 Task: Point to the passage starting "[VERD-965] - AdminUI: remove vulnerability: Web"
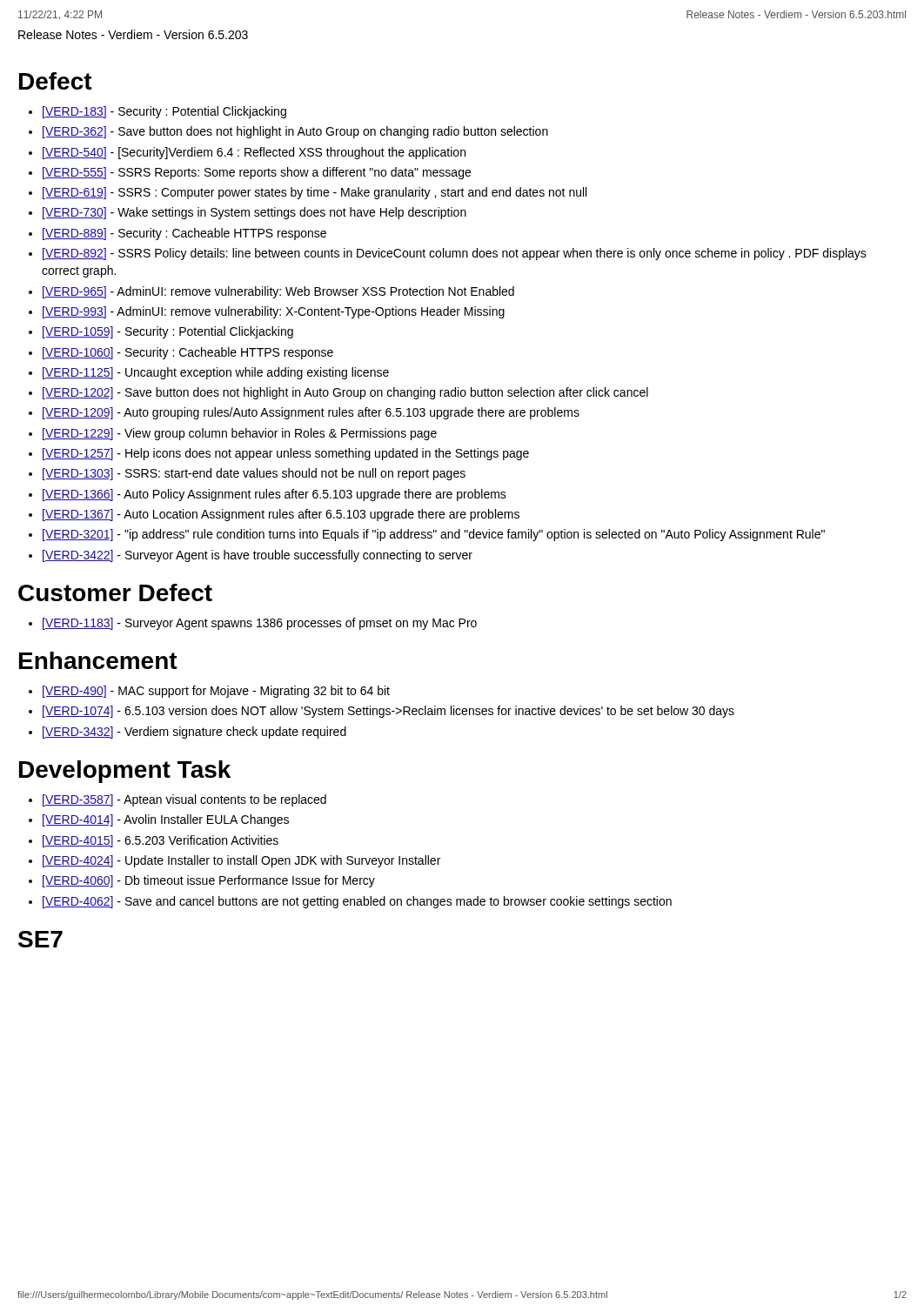coord(278,291)
